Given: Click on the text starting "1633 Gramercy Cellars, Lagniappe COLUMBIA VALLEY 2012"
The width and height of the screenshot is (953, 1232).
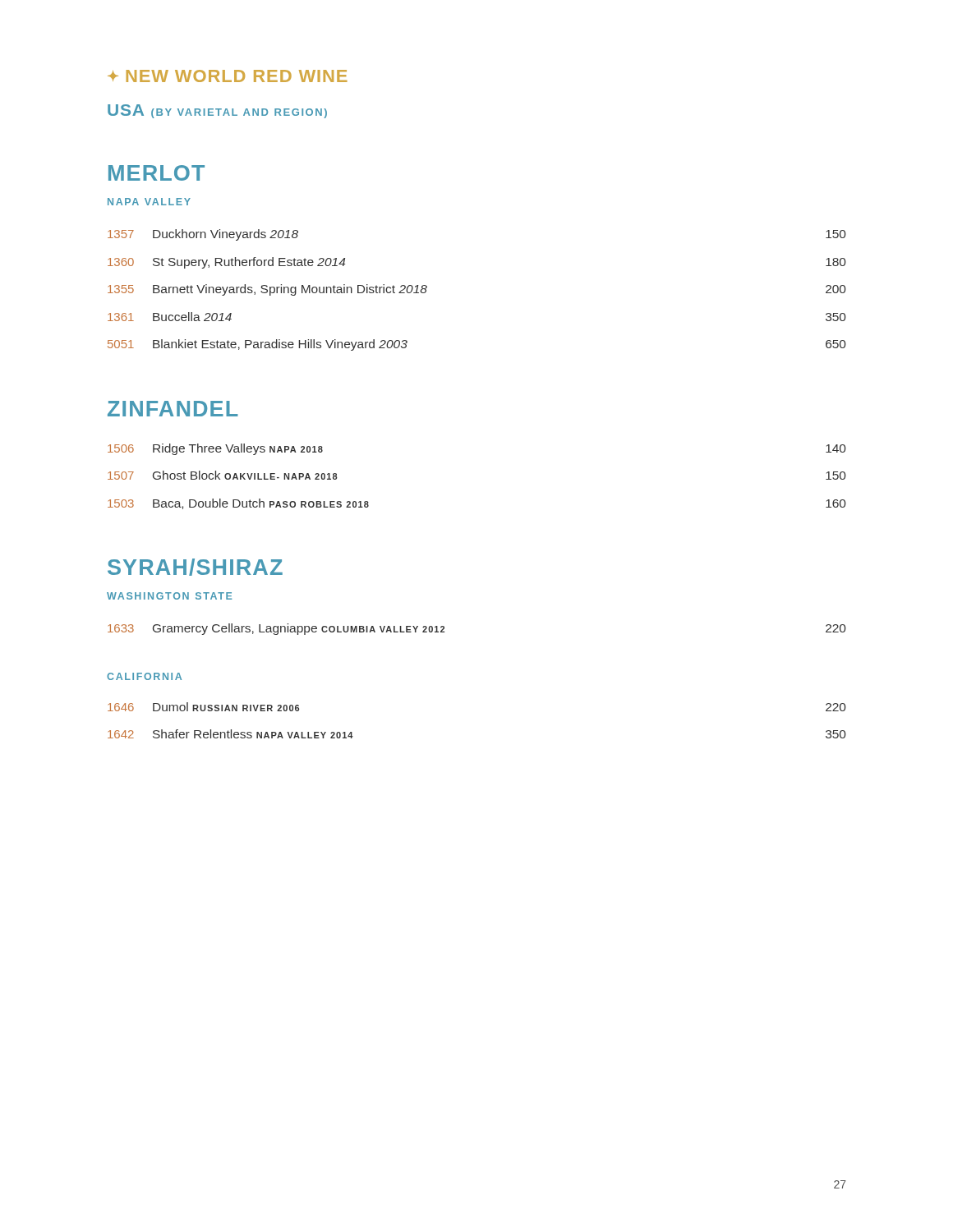Looking at the screenshot, I should click(124, 628).
